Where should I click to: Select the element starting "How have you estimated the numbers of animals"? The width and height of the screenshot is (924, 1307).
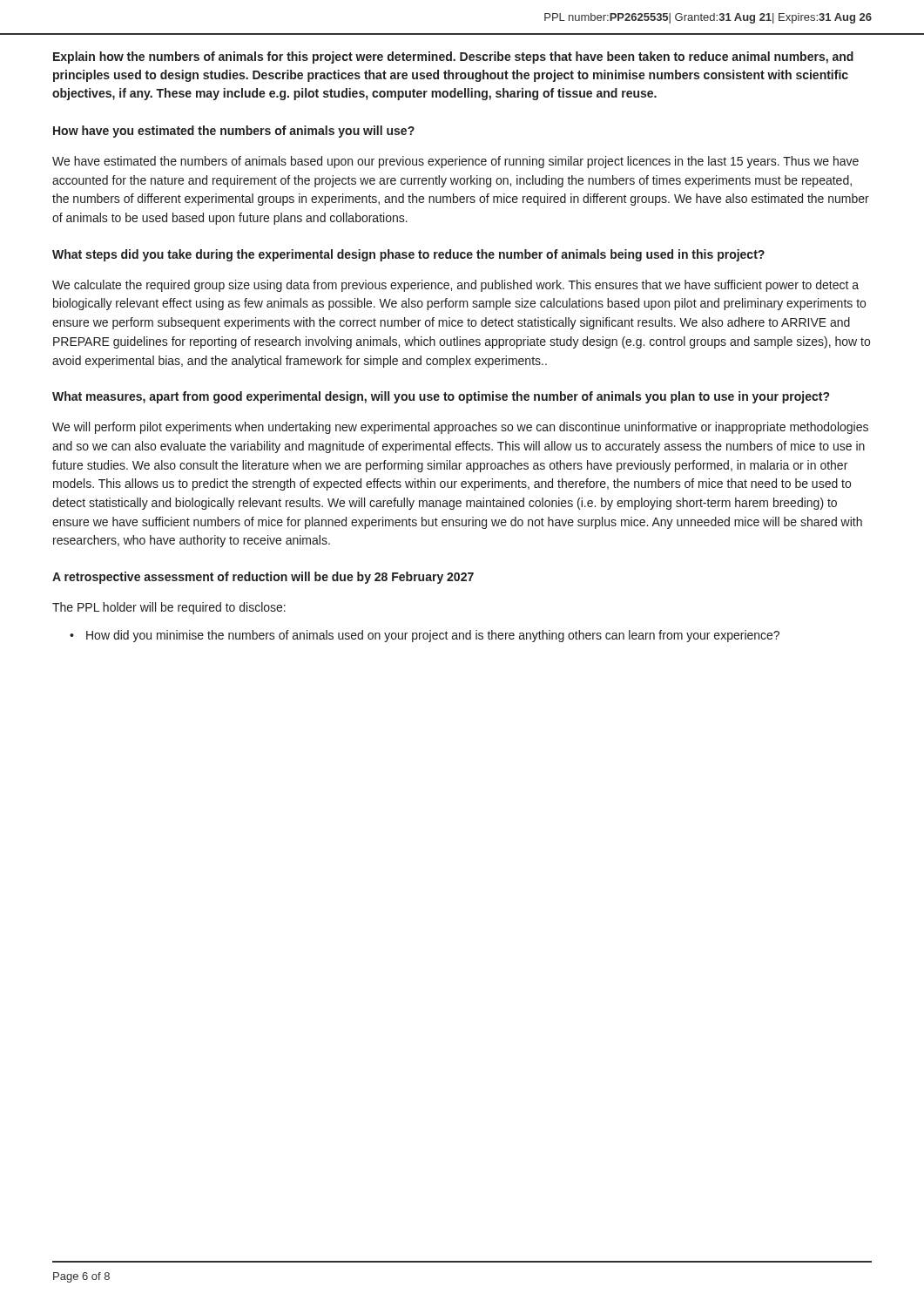233,131
